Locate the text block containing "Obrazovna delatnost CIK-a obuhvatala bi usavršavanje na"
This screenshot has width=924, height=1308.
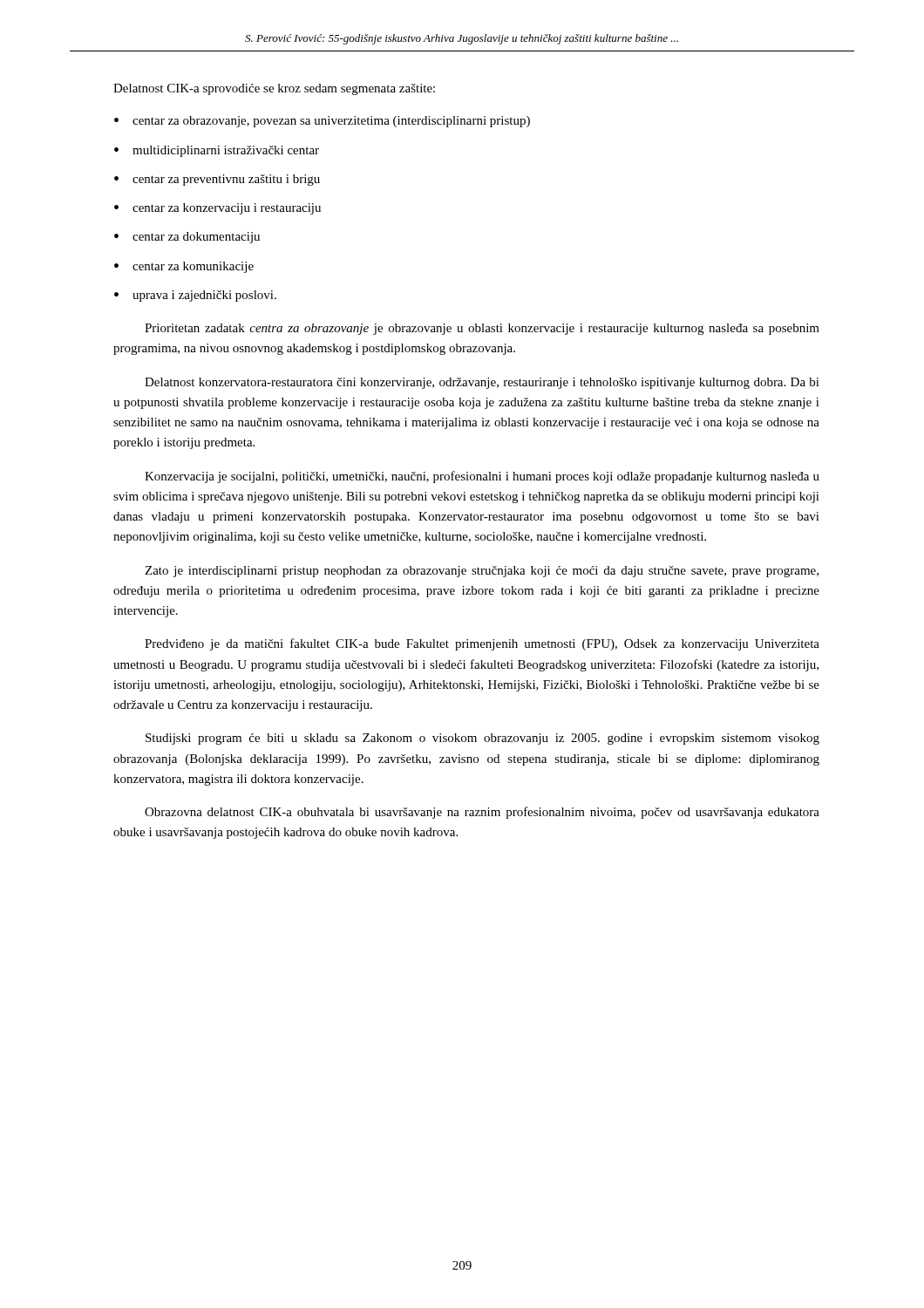tap(466, 822)
